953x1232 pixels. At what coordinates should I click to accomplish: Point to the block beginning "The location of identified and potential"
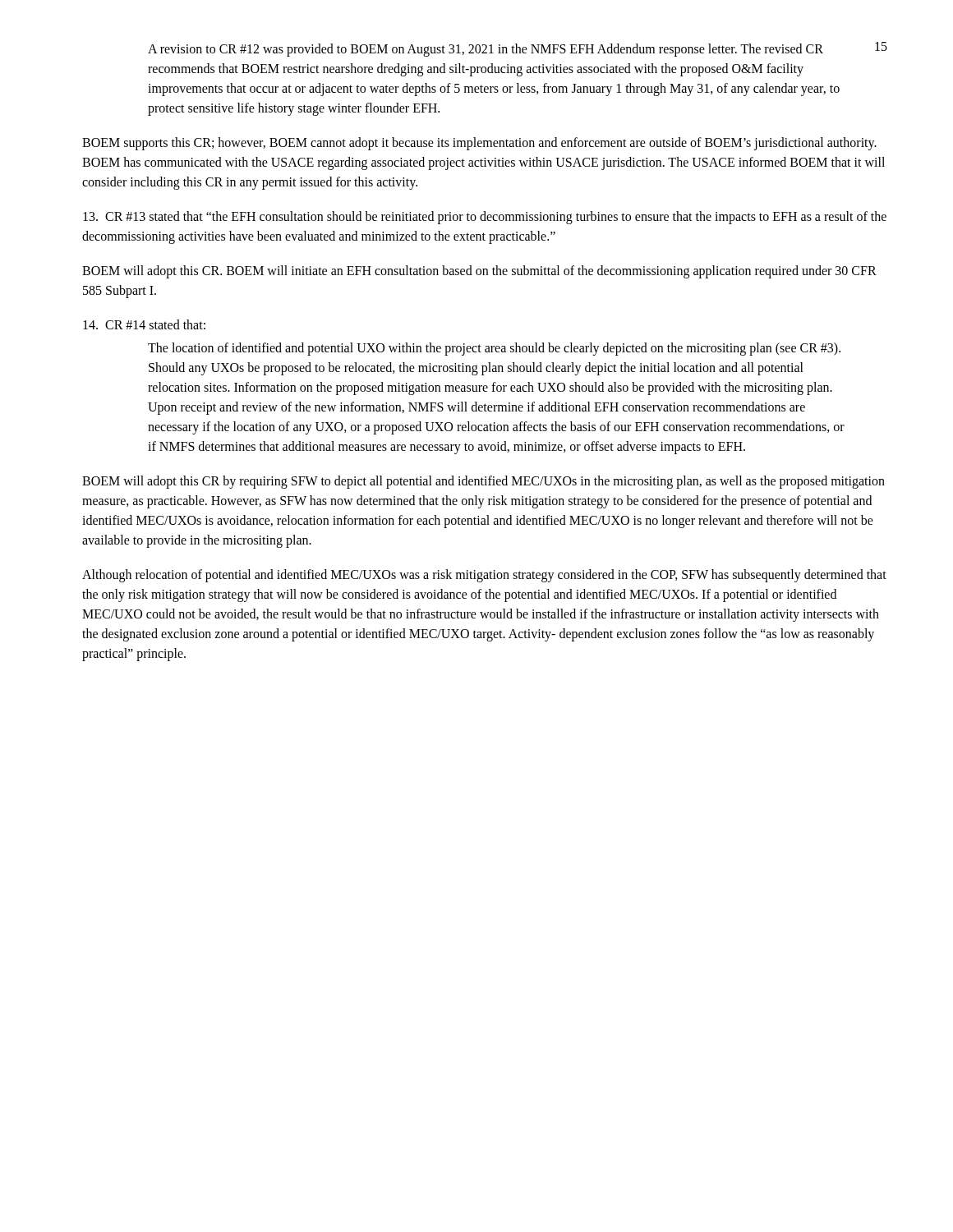pyautogui.click(x=496, y=397)
